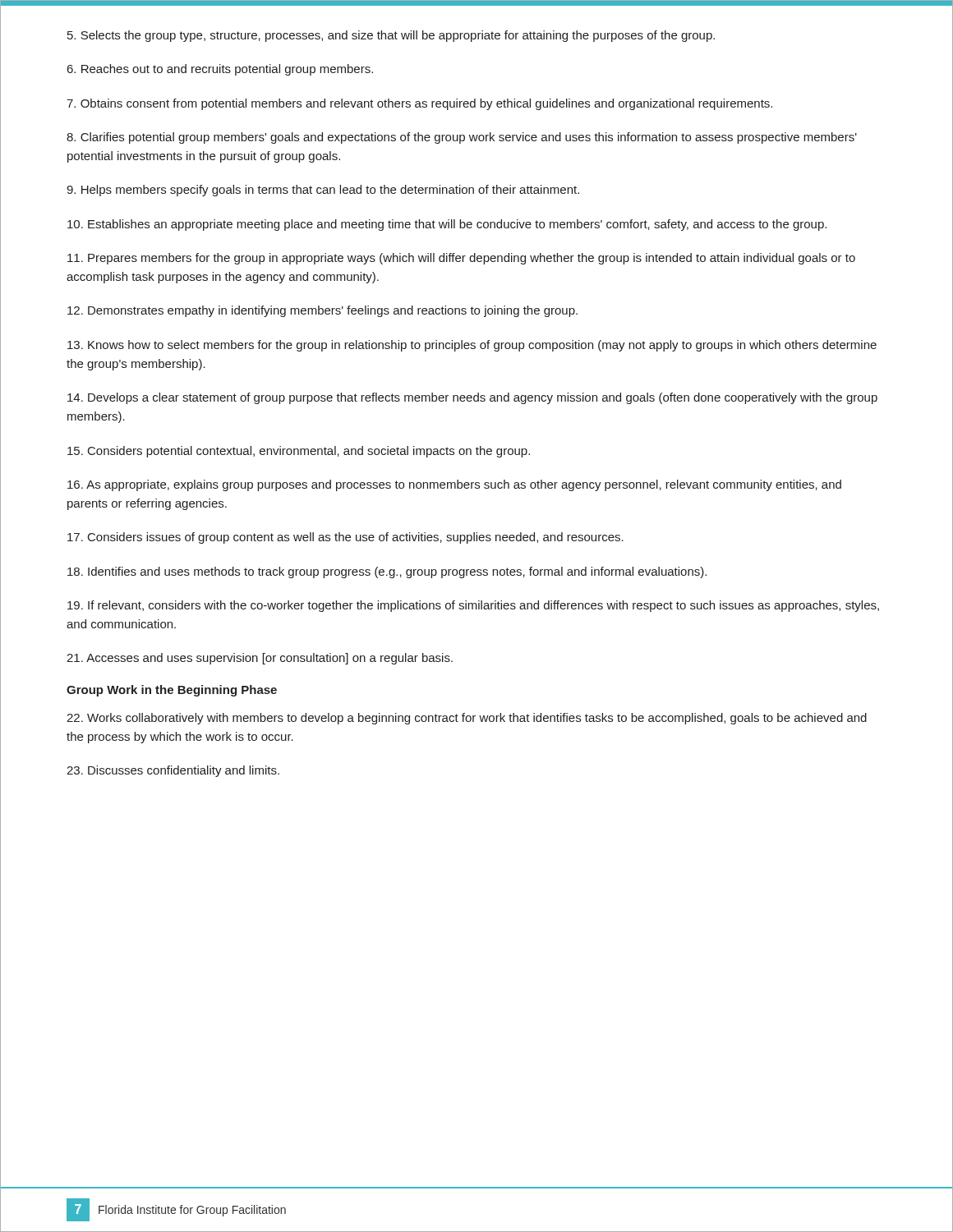
Task: Where is the passage that starts "5. Selects the group type, structure, processes,"?
Action: pyautogui.click(x=391, y=35)
